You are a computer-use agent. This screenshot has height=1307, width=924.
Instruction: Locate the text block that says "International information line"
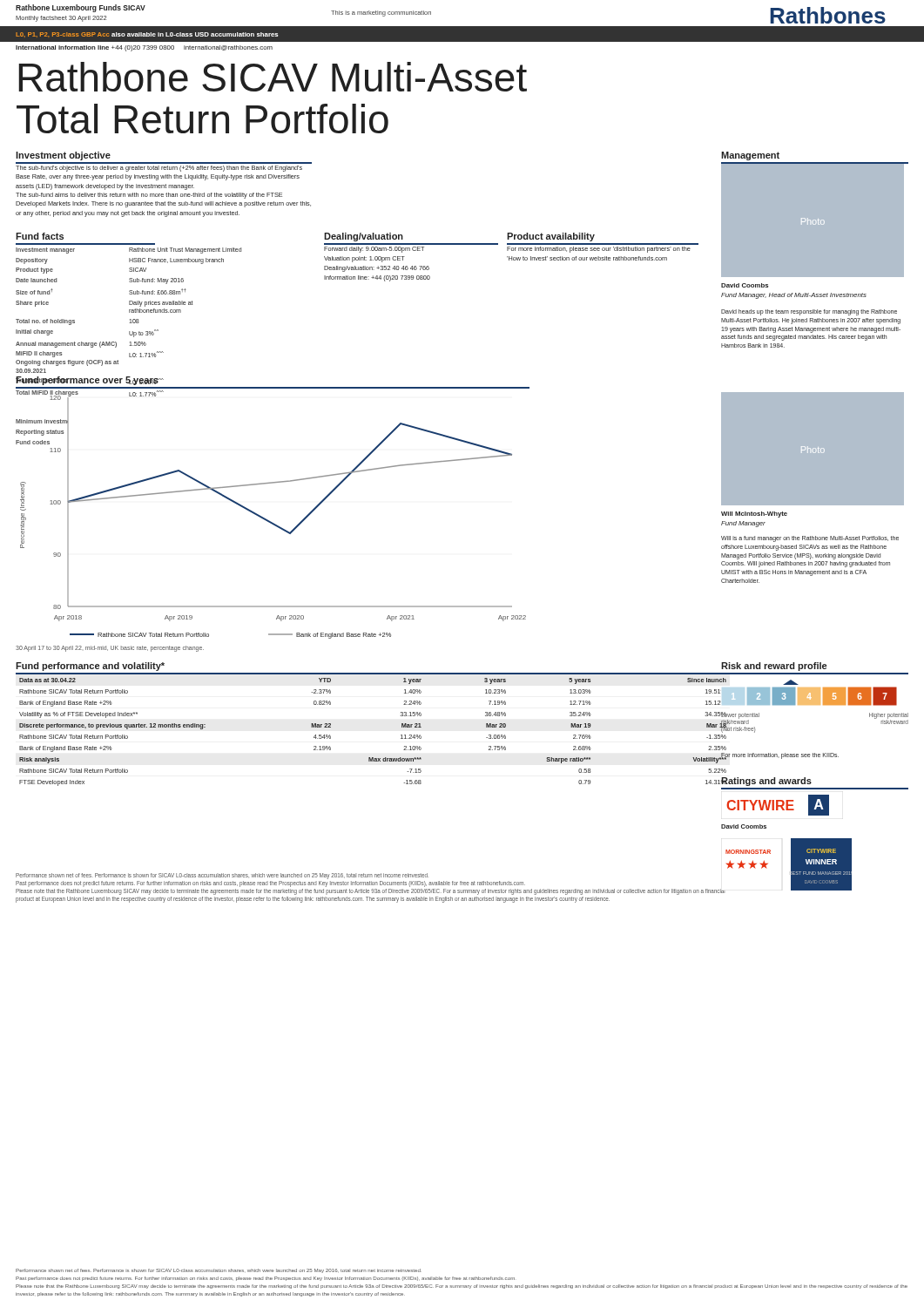point(144,47)
